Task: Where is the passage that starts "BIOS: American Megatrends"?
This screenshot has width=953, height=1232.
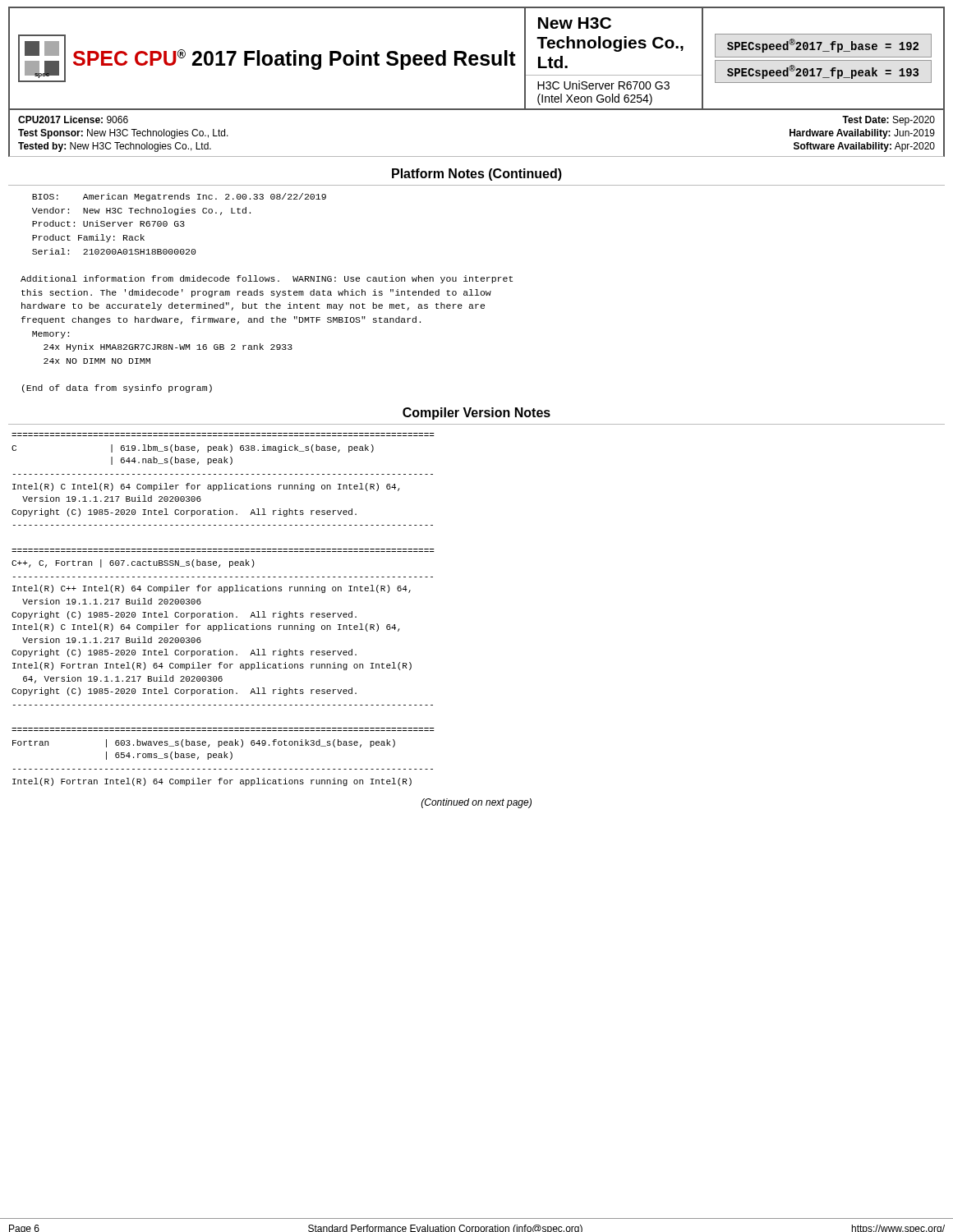Action: (264, 293)
